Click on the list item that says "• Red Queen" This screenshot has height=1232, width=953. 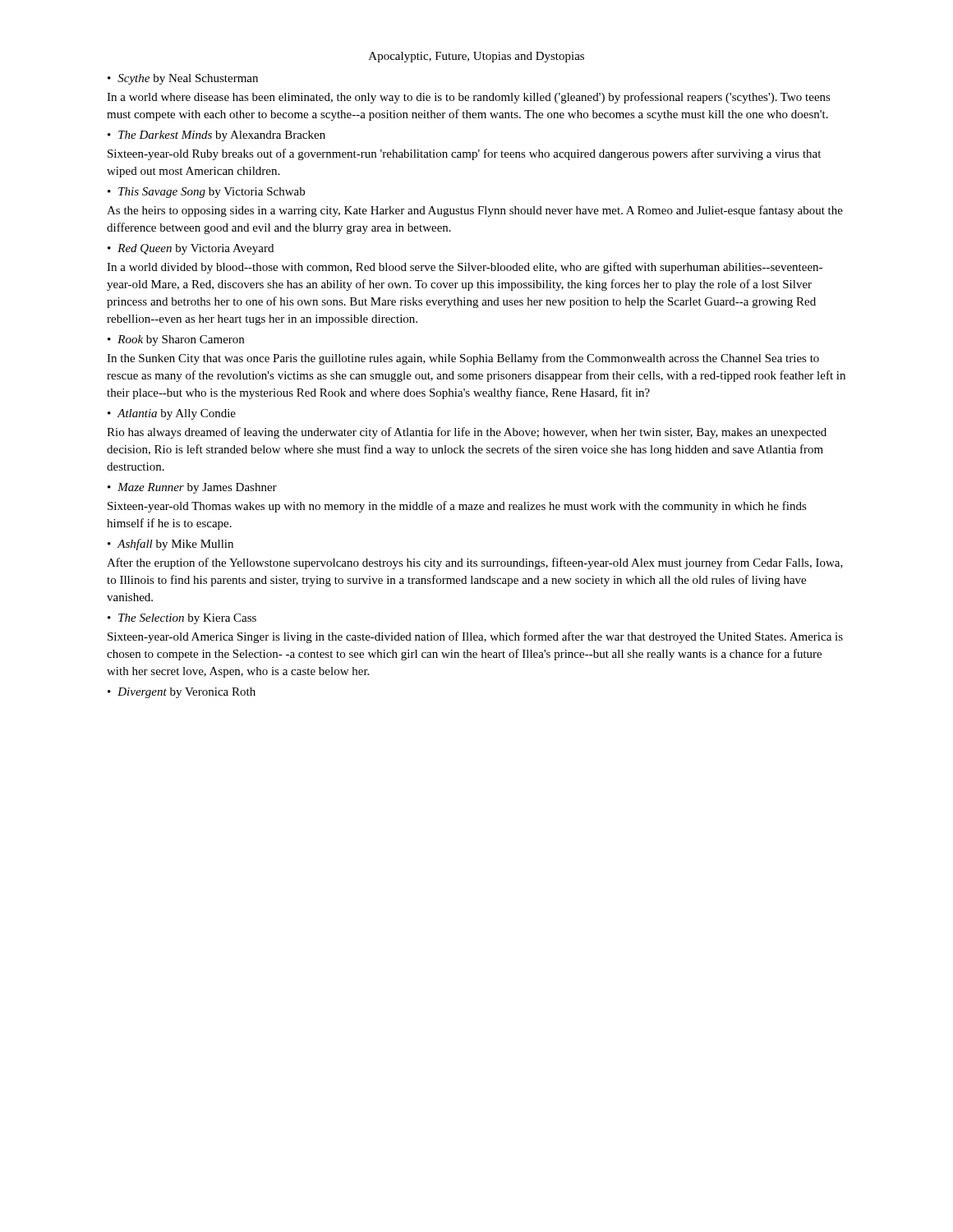coord(190,248)
